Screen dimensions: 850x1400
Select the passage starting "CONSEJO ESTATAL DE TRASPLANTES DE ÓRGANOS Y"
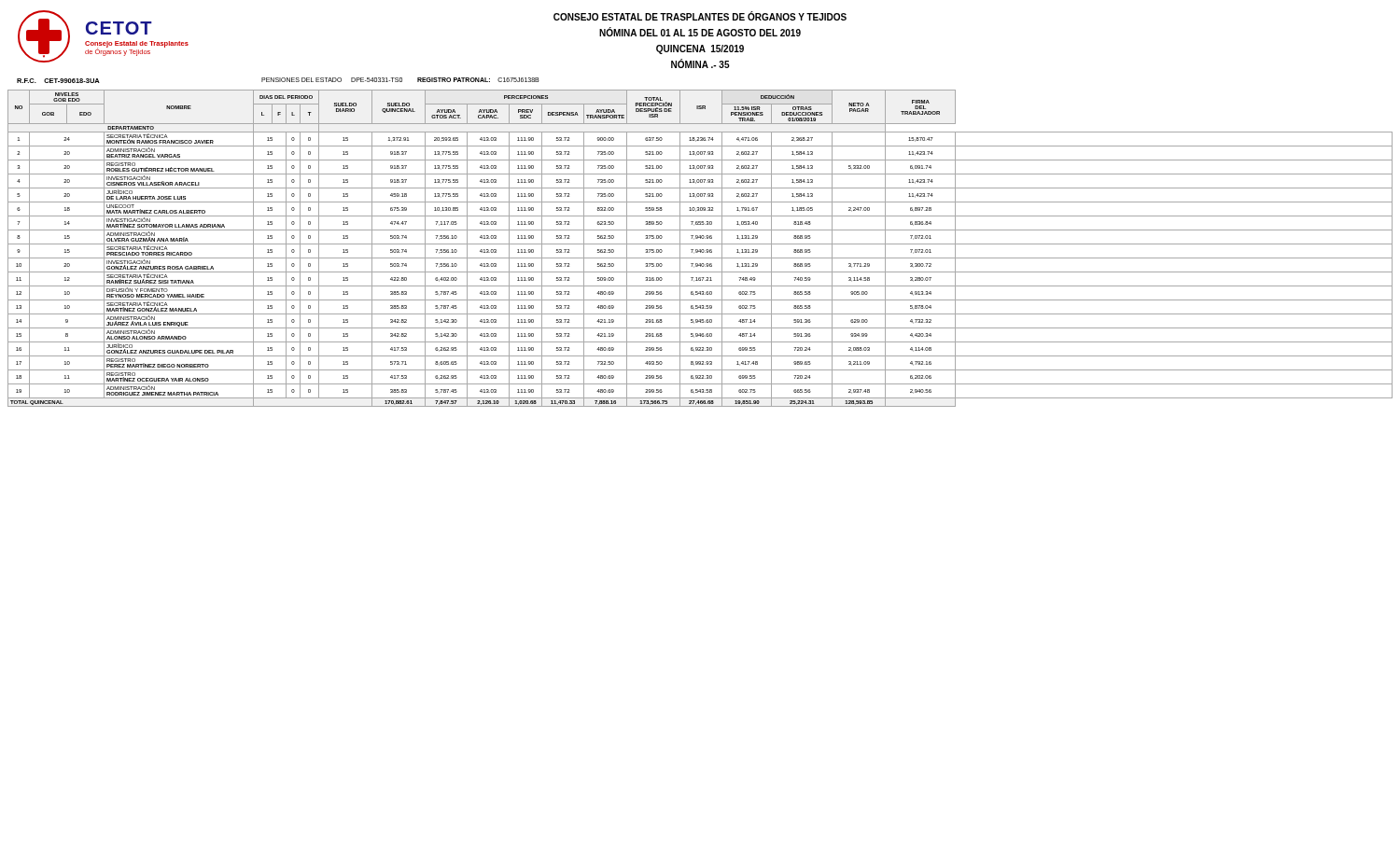click(x=700, y=41)
